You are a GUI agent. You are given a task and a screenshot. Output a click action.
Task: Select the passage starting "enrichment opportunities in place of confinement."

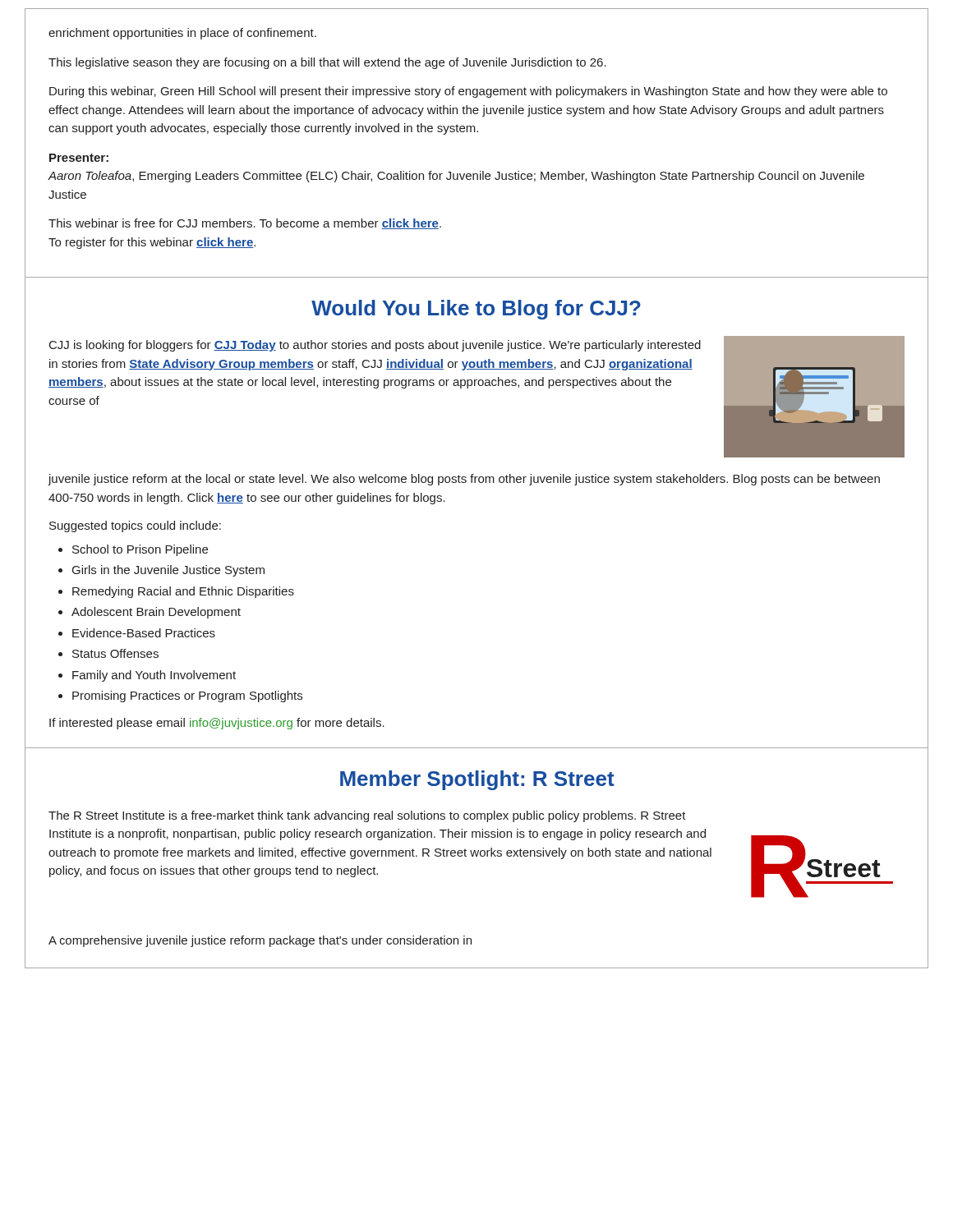[182, 34]
